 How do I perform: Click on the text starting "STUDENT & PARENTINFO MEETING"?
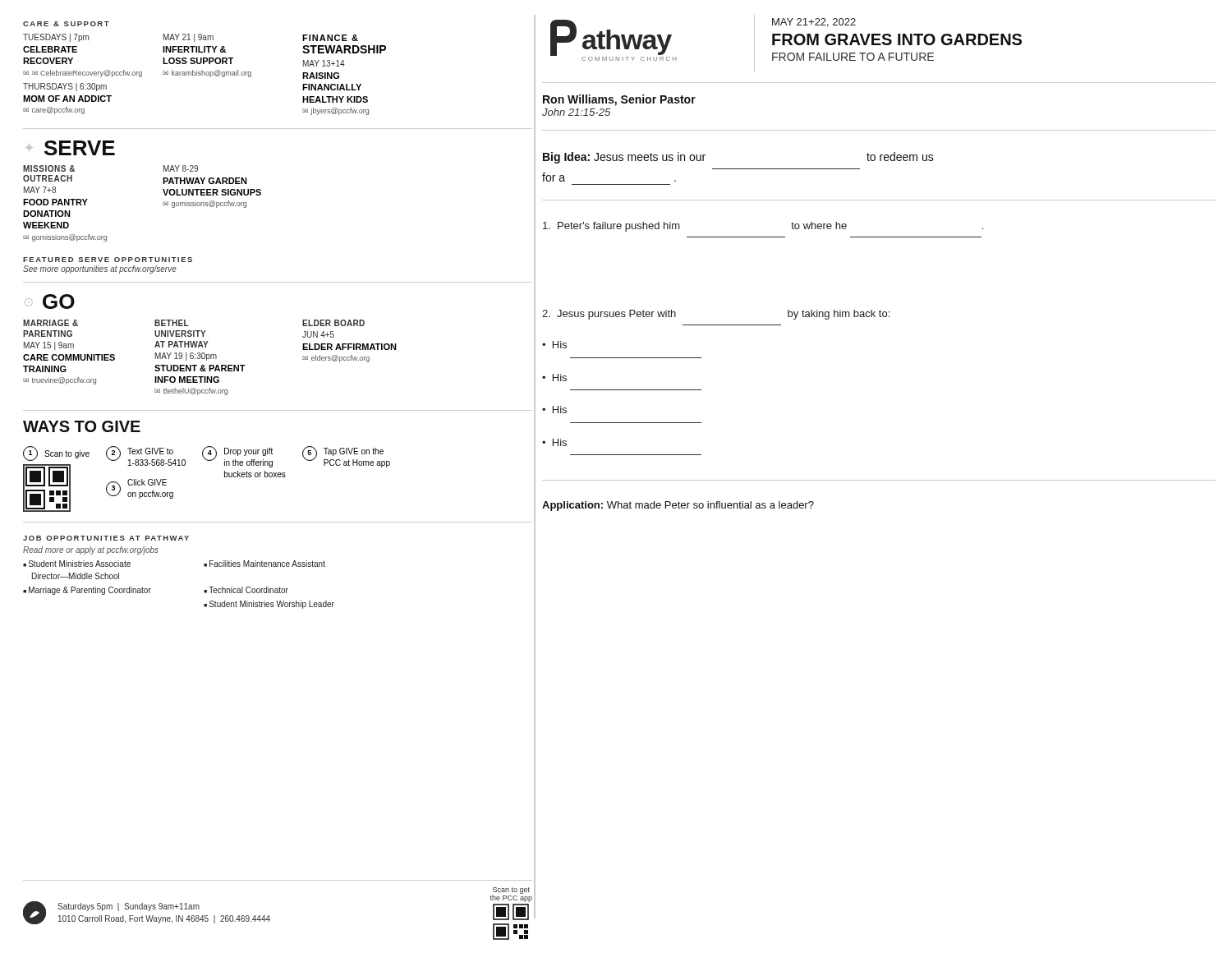200,374
